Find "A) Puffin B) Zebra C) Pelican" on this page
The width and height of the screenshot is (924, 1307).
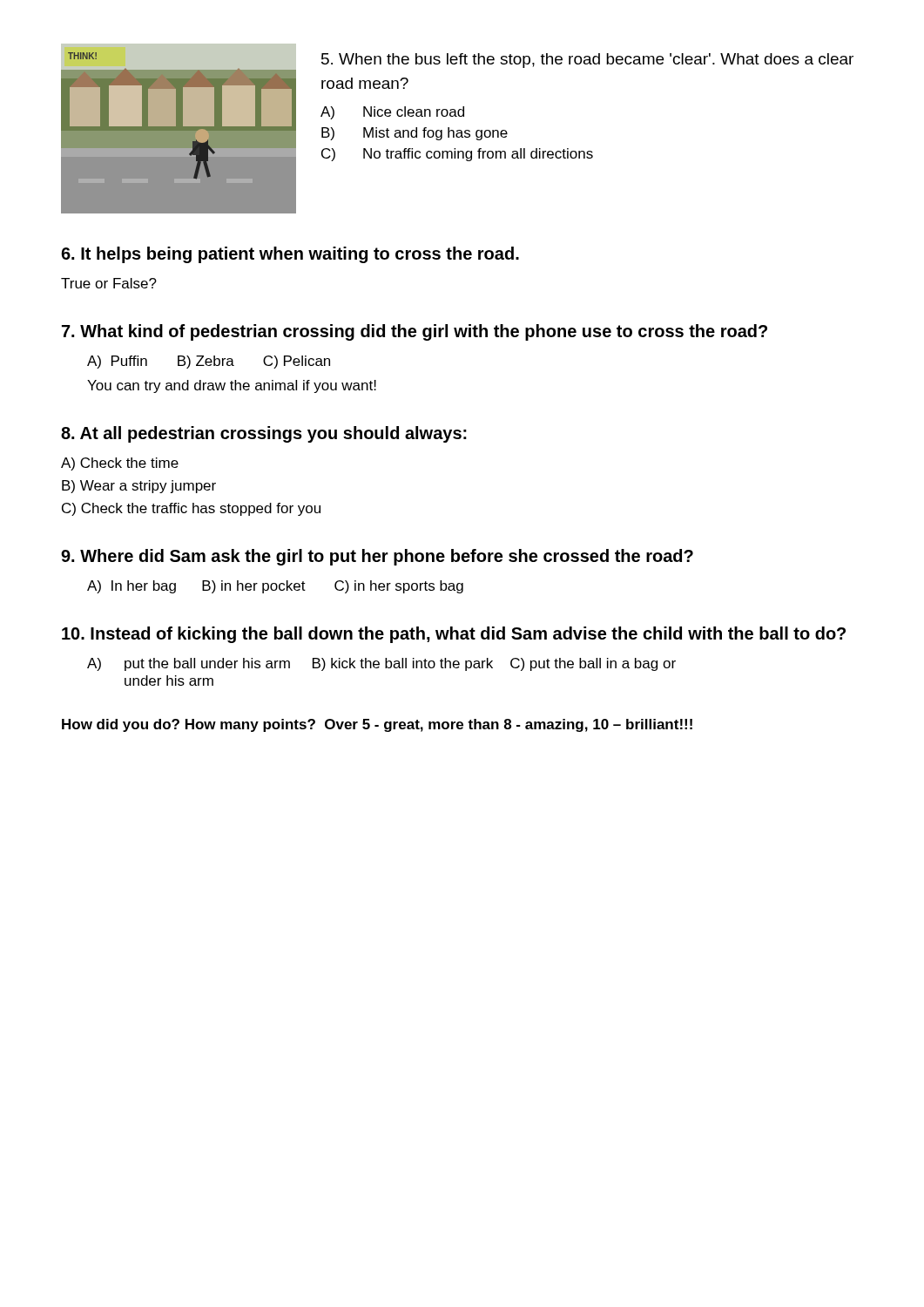tap(209, 361)
